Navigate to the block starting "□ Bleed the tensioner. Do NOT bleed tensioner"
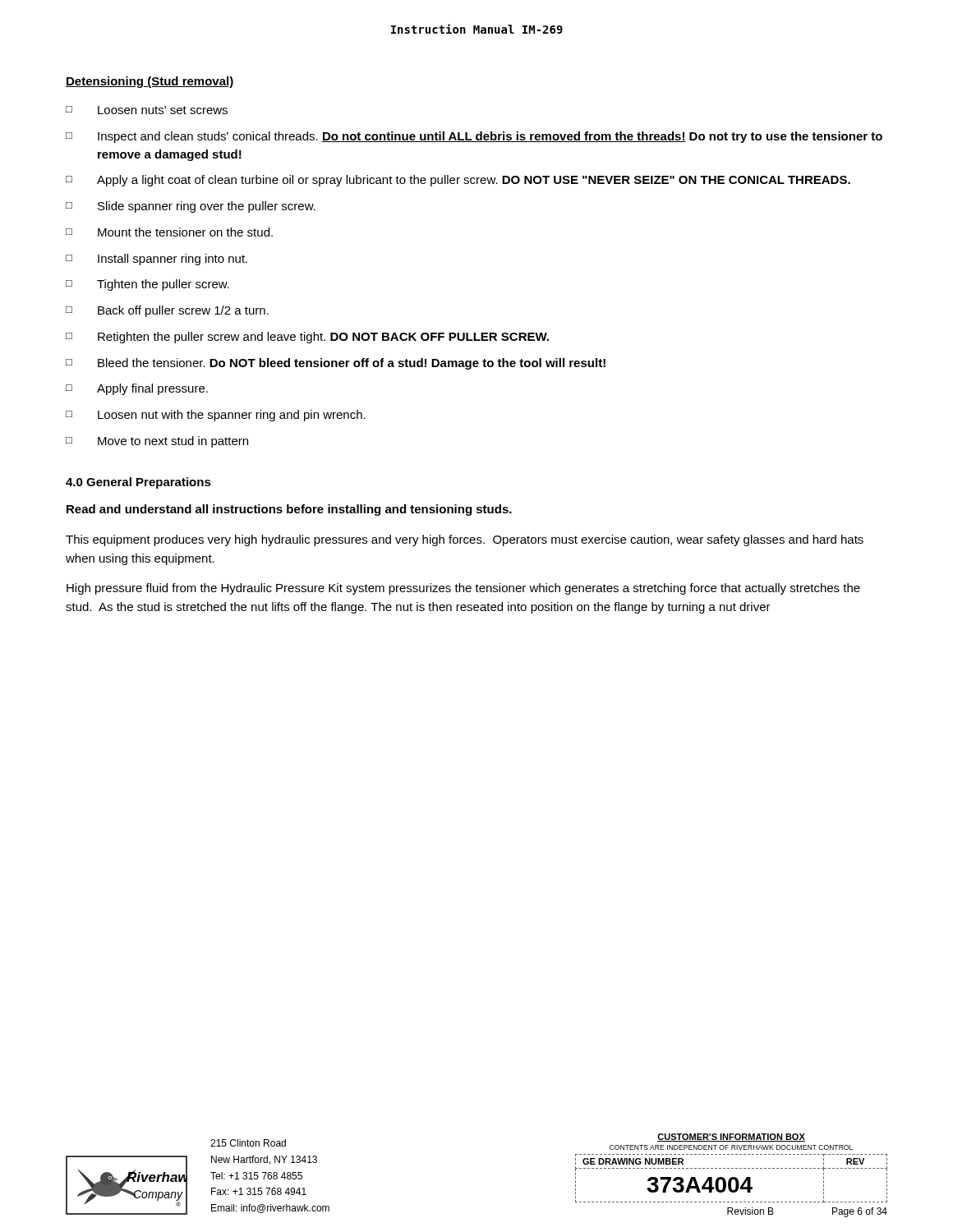This screenshot has height=1232, width=953. click(476, 363)
